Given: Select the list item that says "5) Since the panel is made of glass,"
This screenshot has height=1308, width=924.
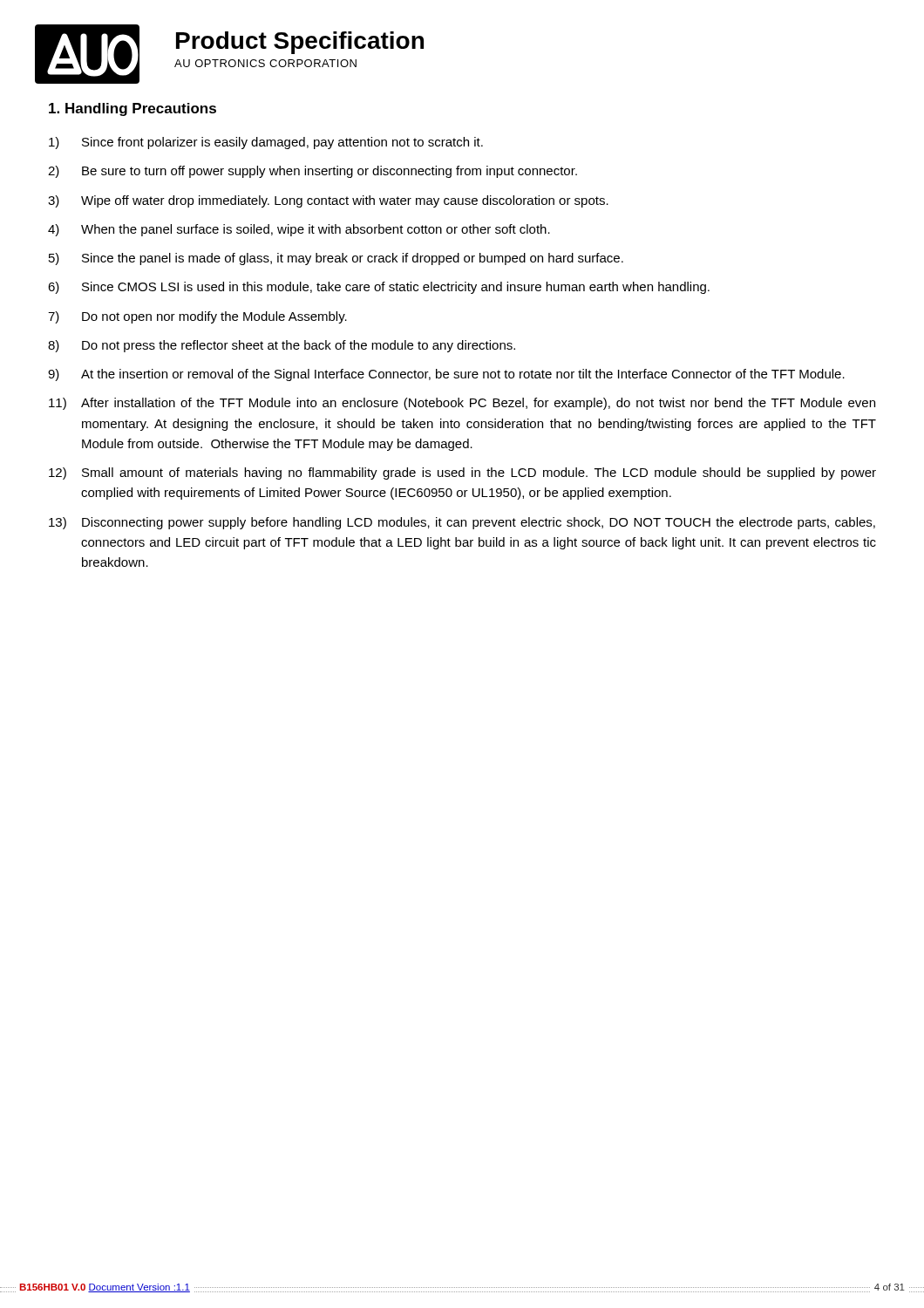Looking at the screenshot, I should tap(462, 258).
